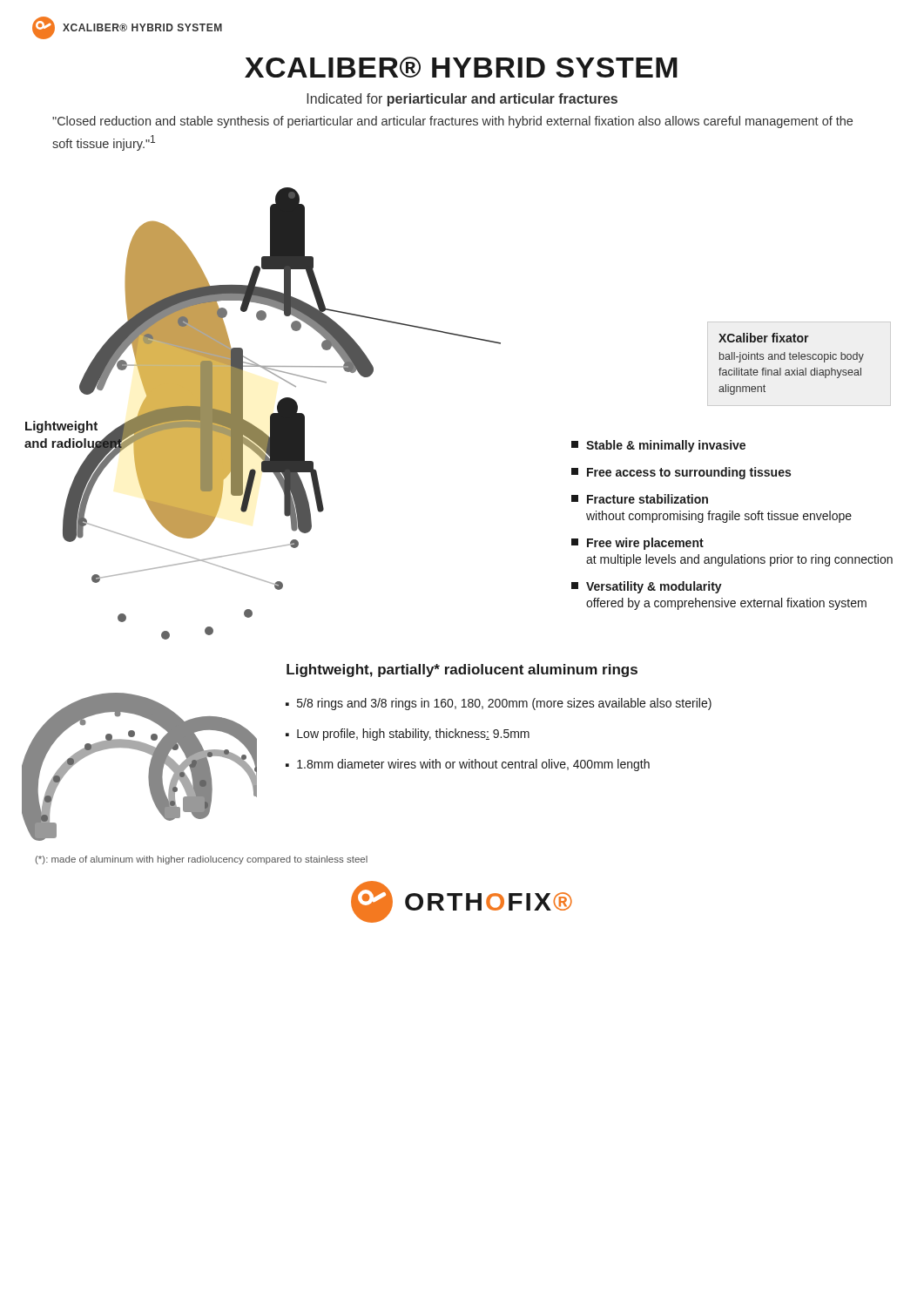Viewport: 924px width, 1307px height.
Task: Select the block starting "▪ 5/8 rings and 3/8 rings in 160,"
Action: [498, 704]
